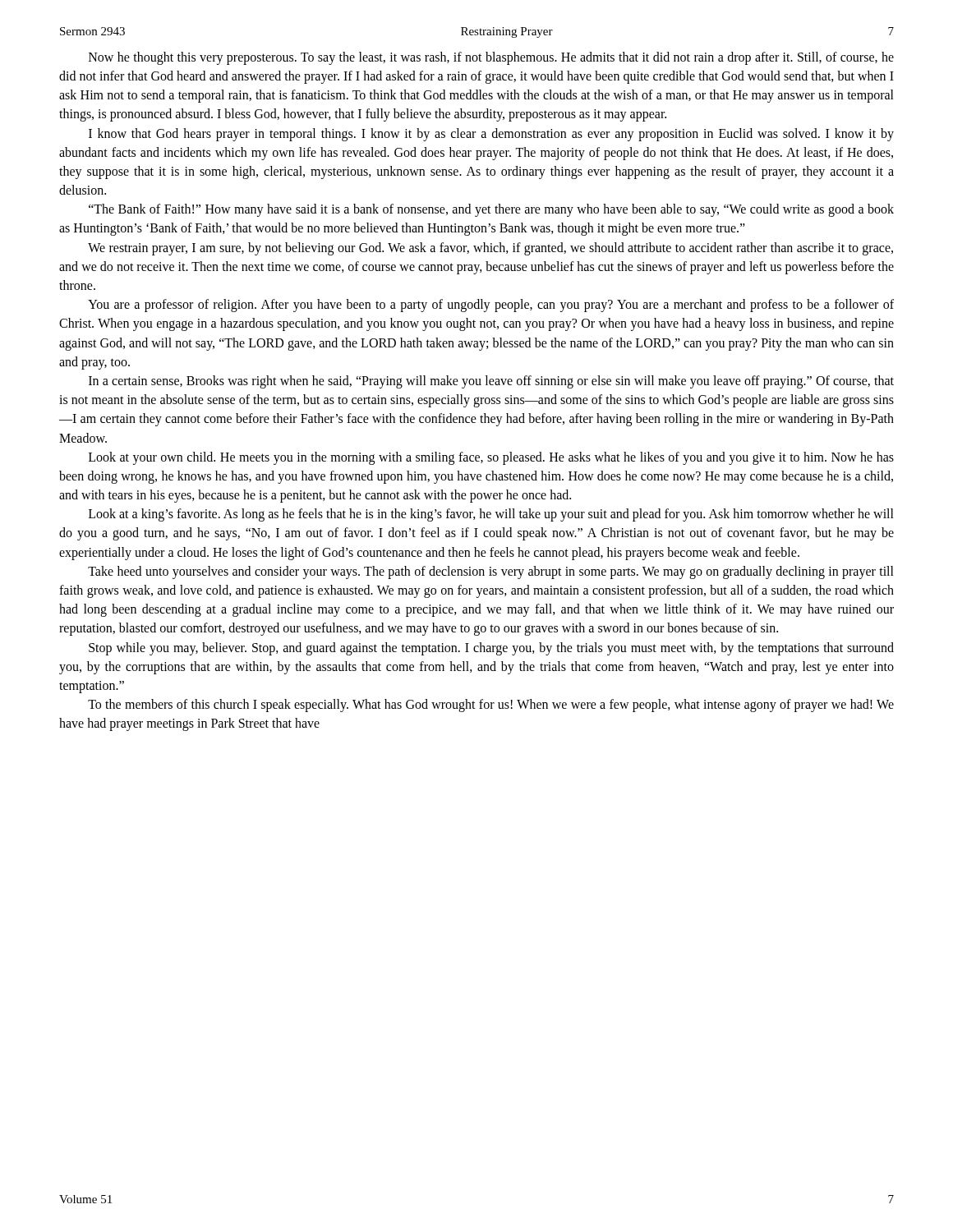The height and width of the screenshot is (1232, 953).
Task: Where is the passage that starts "We restrain prayer, I am sure,"?
Action: pyautogui.click(x=476, y=266)
